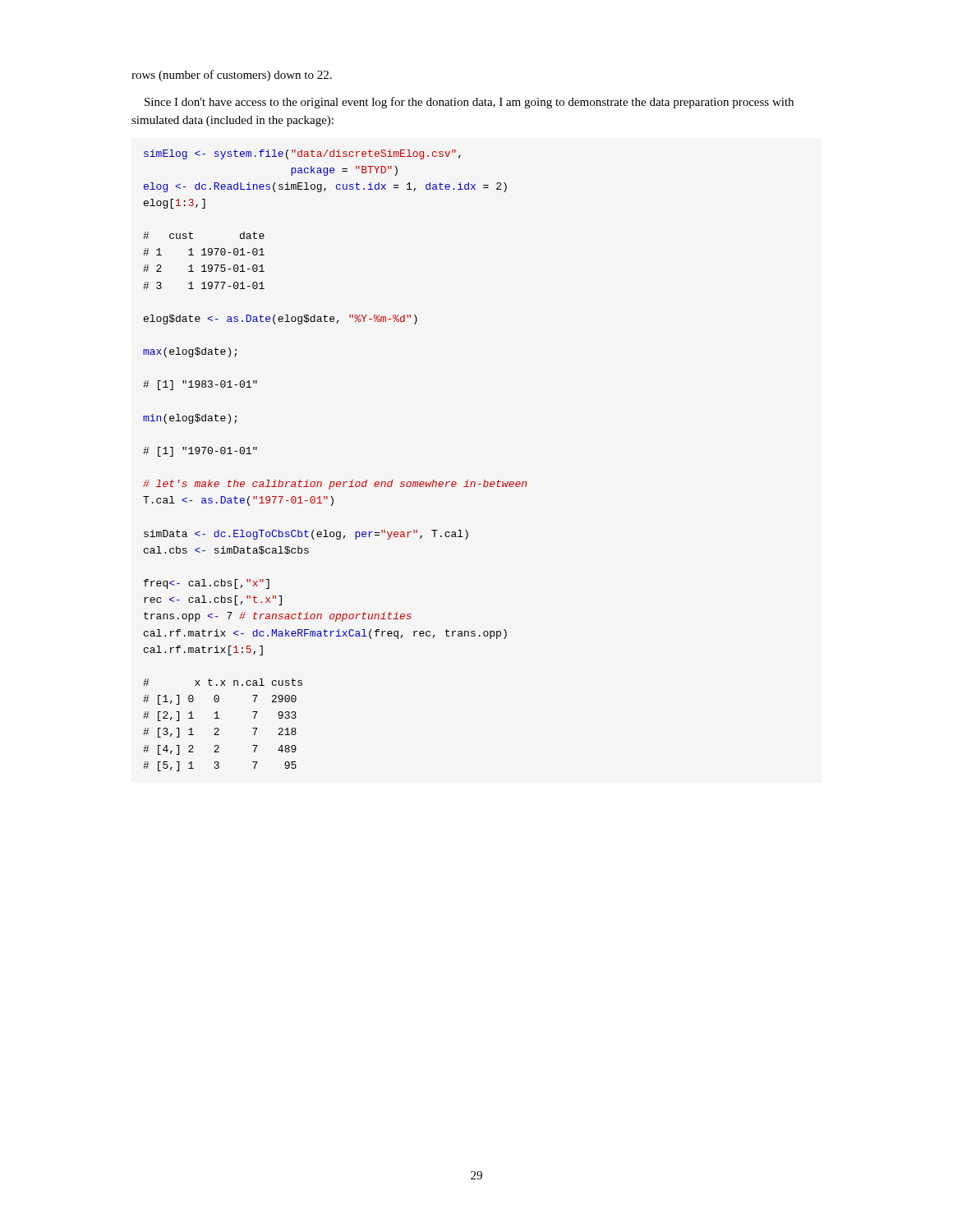Click on the passage starting "simElog <- system.file("data/discreteSimElog.csv", package = "BTYD") elog <-"
The width and height of the screenshot is (953, 1232).
(302, 154)
